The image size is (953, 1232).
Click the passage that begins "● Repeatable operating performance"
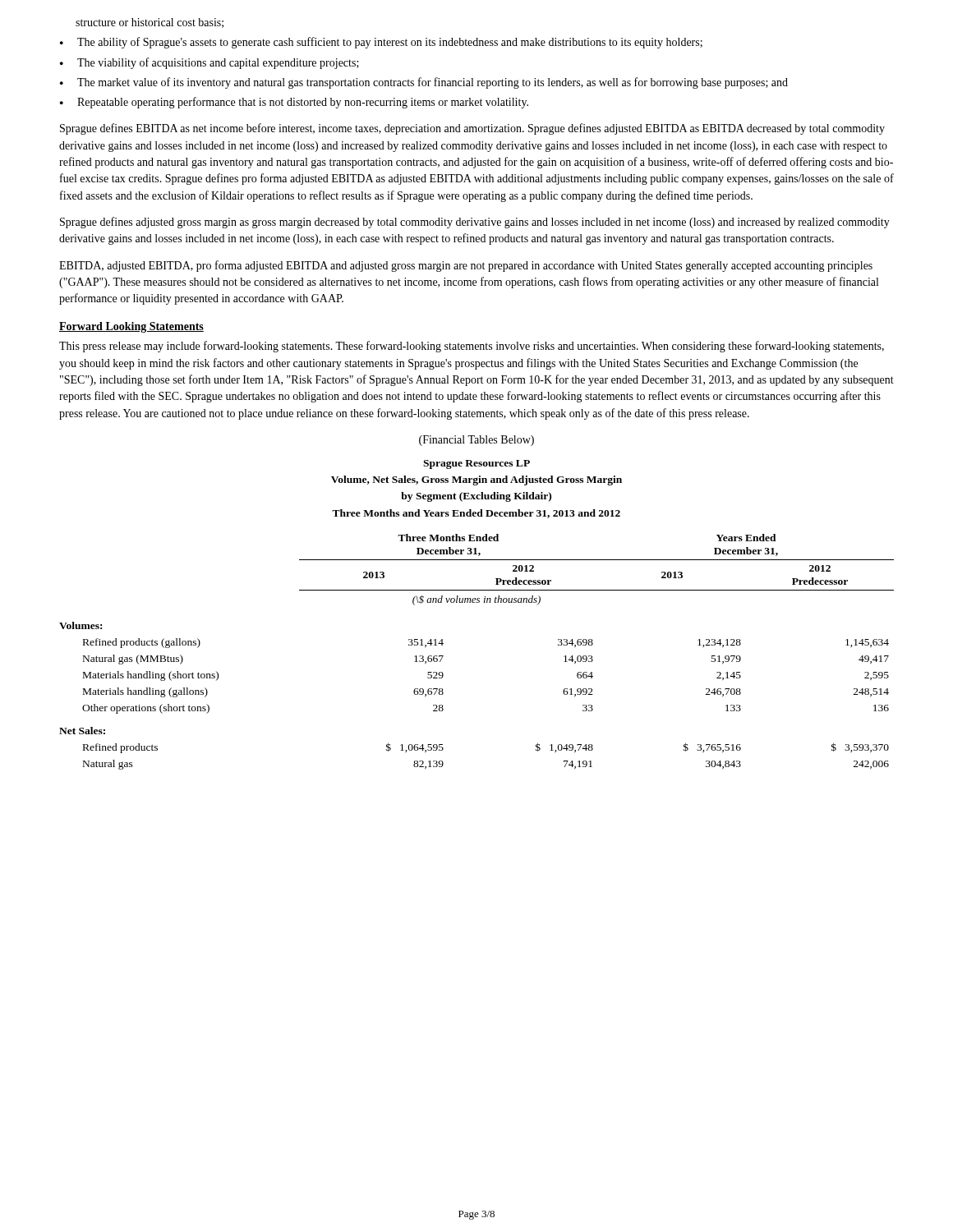[476, 103]
